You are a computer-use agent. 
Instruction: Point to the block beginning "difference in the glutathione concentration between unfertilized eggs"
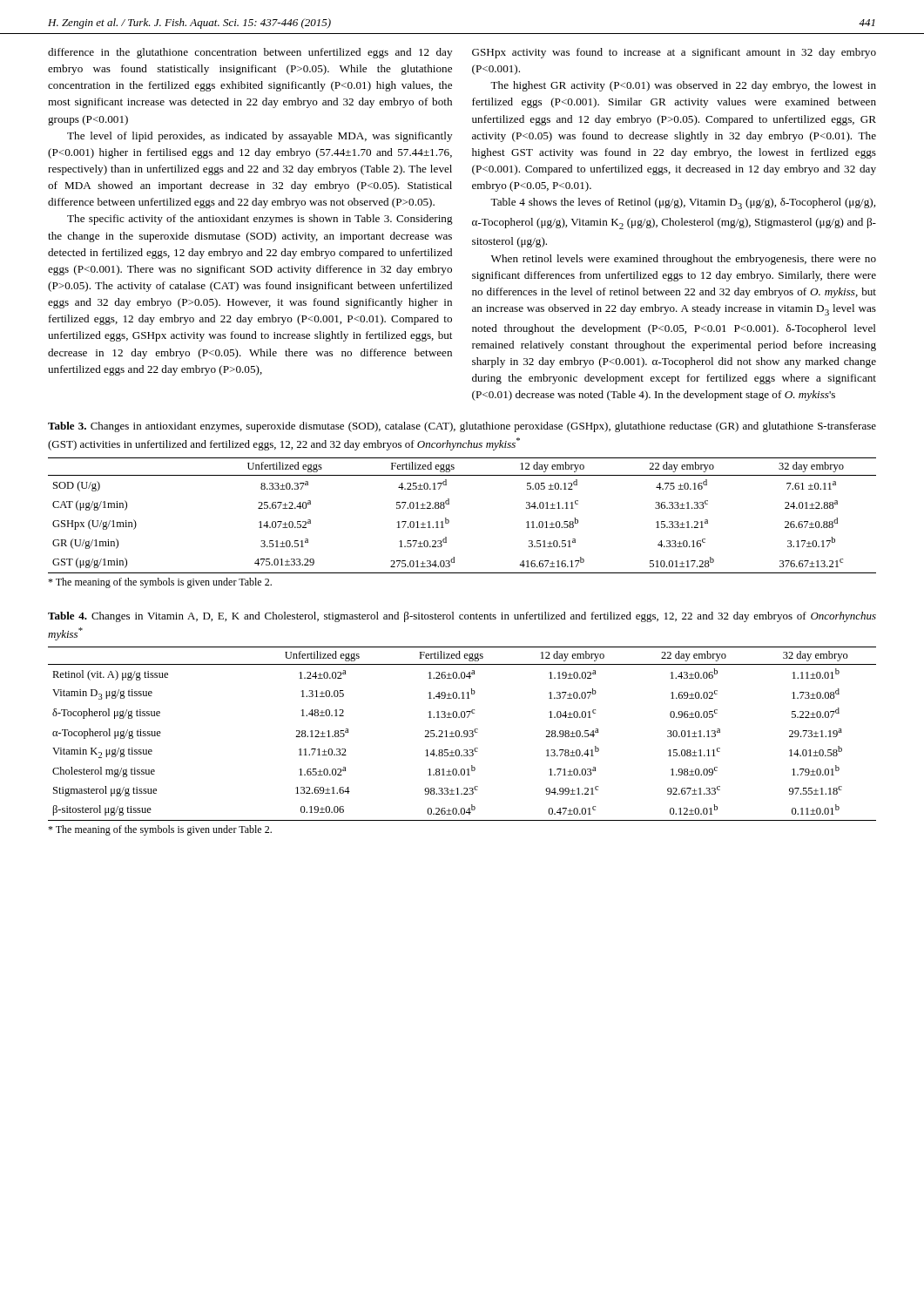coord(250,85)
